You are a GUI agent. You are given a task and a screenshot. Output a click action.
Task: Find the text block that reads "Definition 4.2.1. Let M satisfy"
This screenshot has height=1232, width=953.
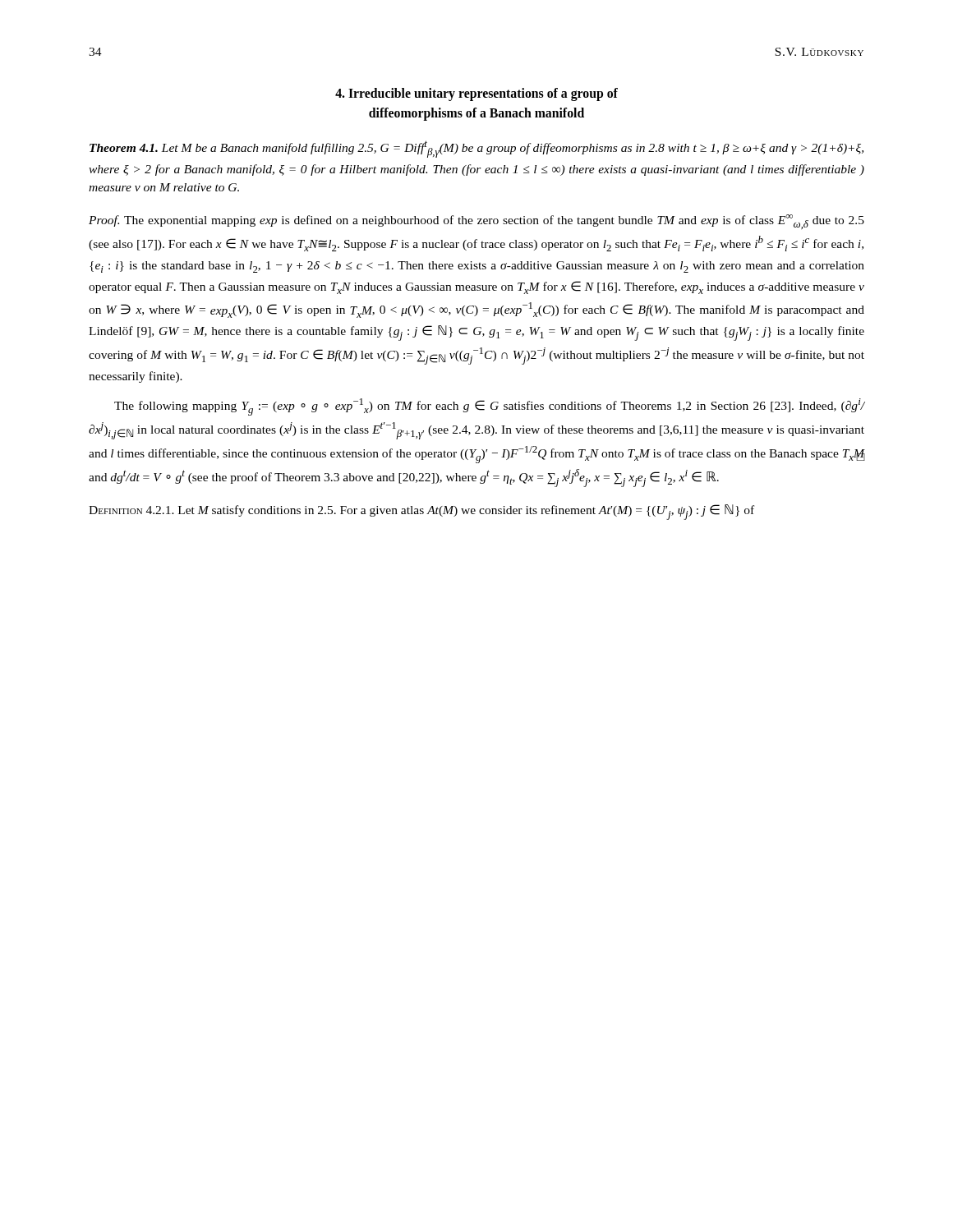tap(476, 511)
